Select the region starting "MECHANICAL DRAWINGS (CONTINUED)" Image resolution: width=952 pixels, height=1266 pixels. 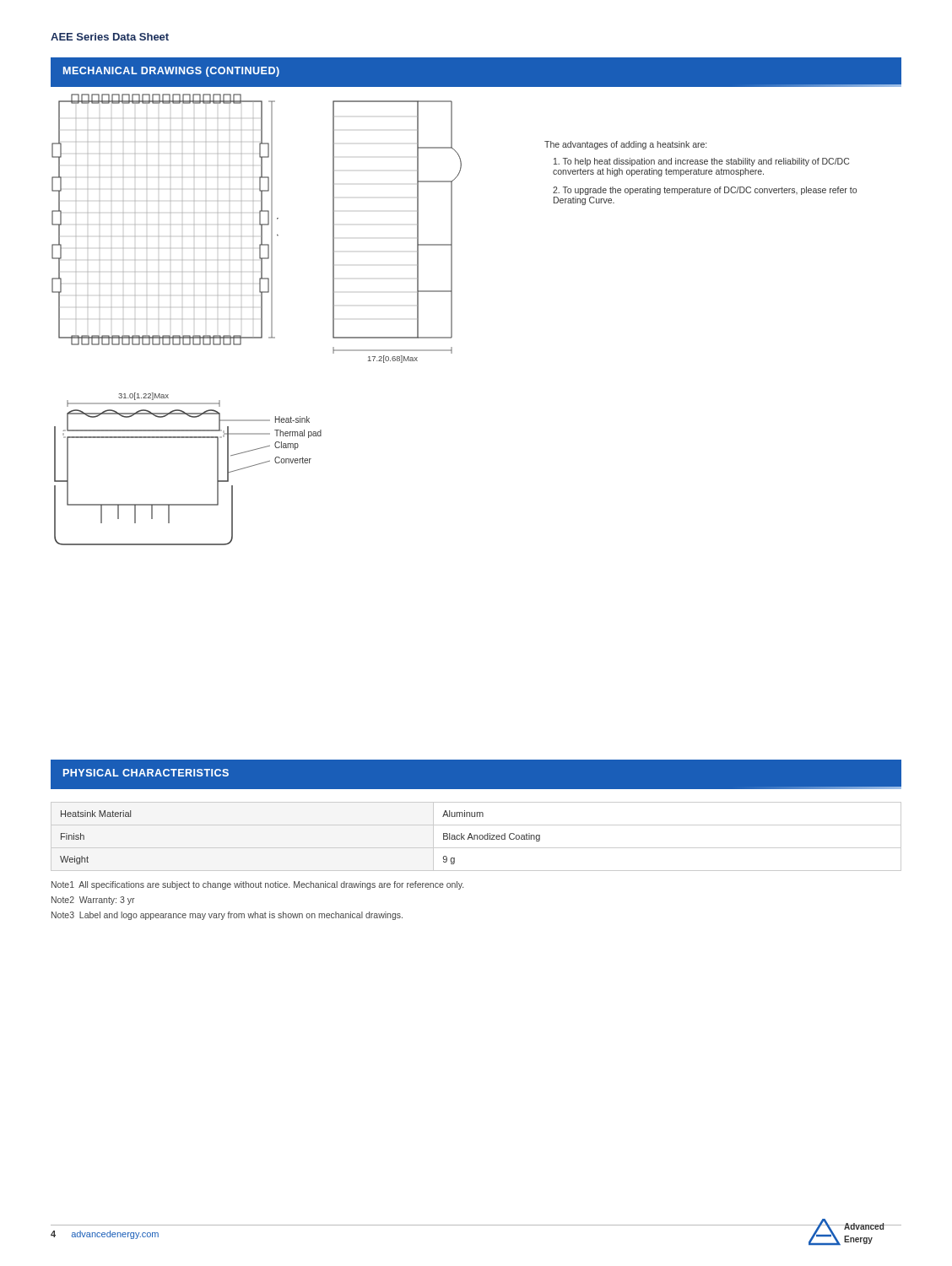click(x=171, y=71)
